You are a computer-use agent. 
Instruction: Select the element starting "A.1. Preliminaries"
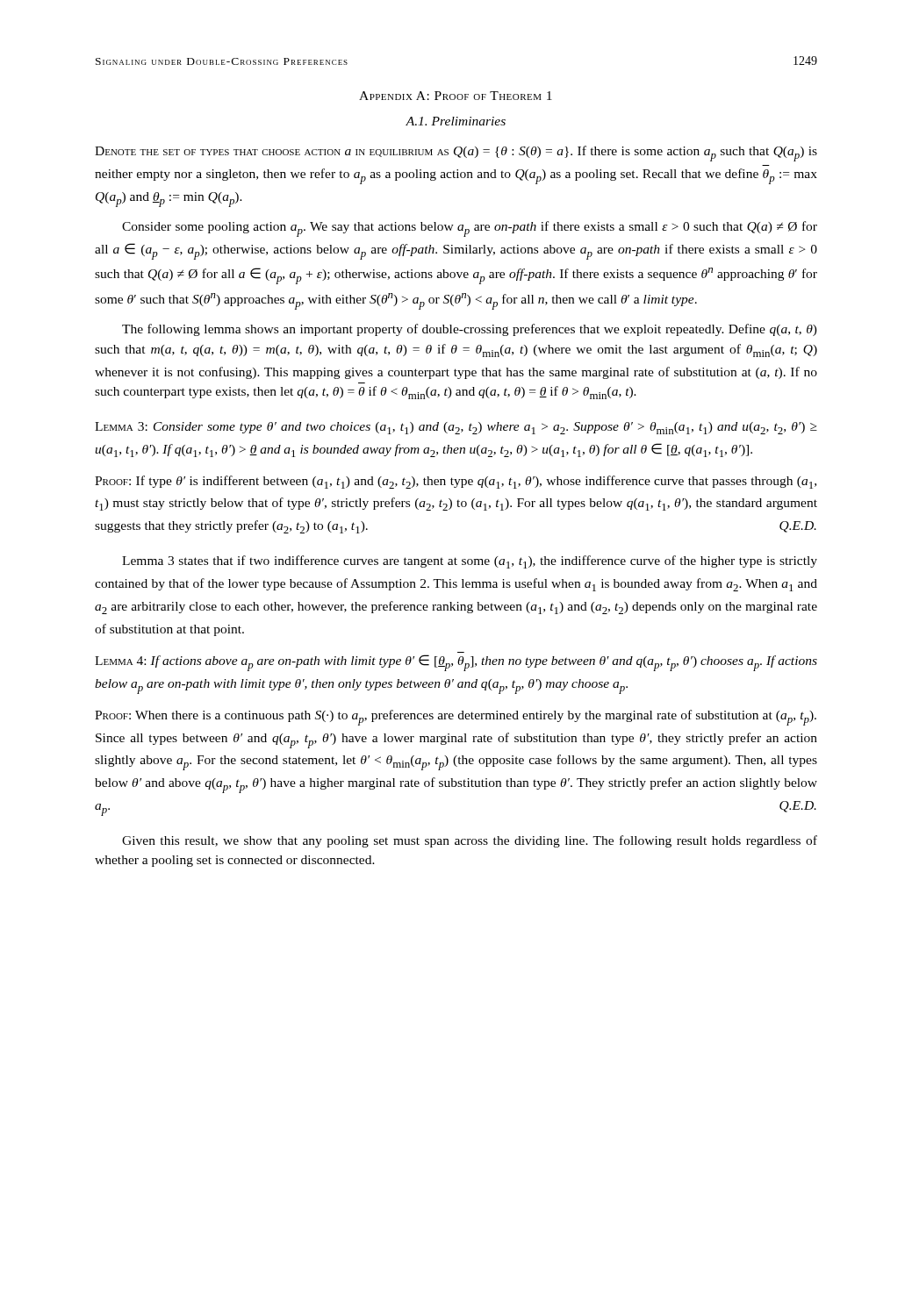(x=456, y=120)
